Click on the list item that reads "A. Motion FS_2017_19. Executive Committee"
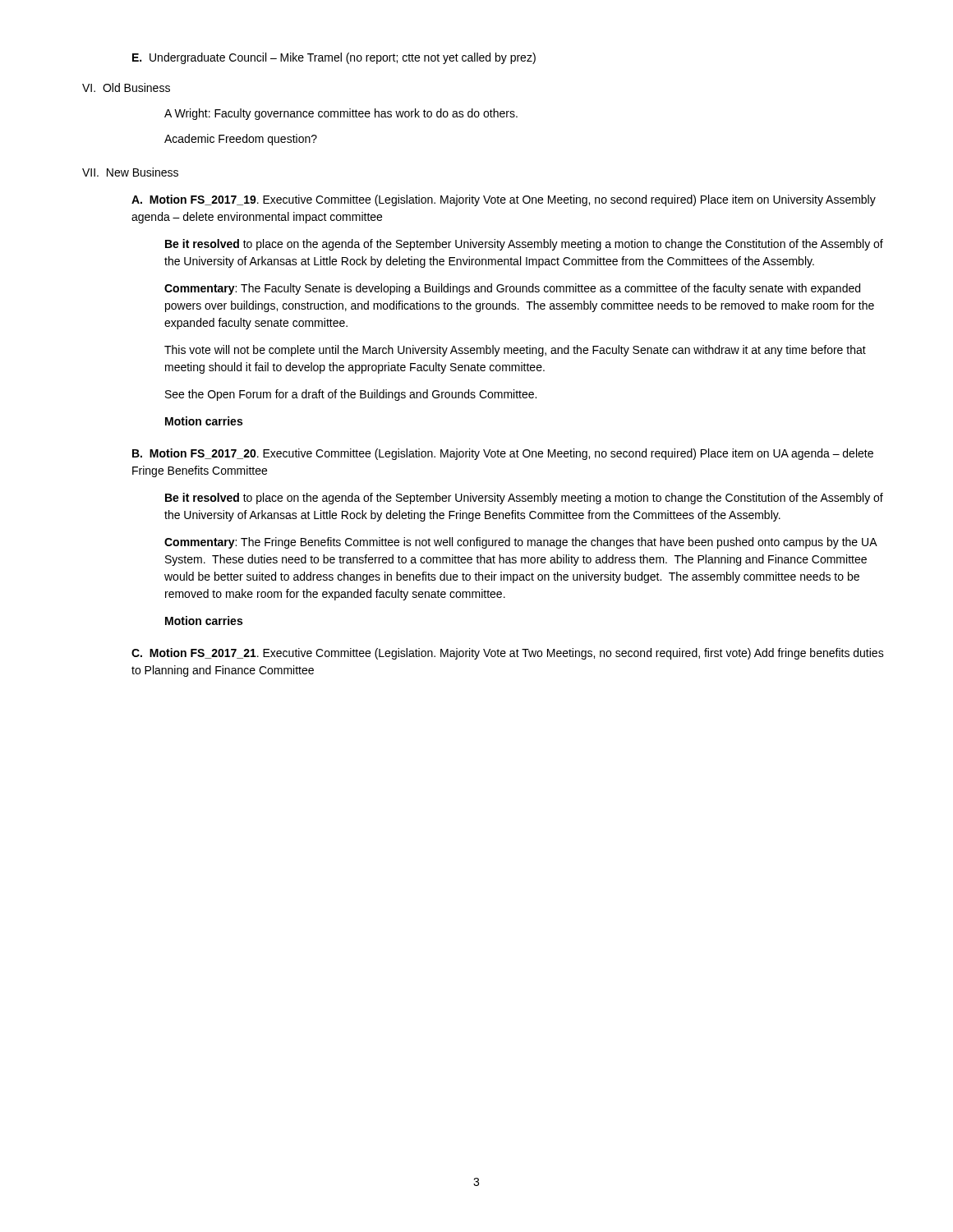The image size is (953, 1232). 509,209
